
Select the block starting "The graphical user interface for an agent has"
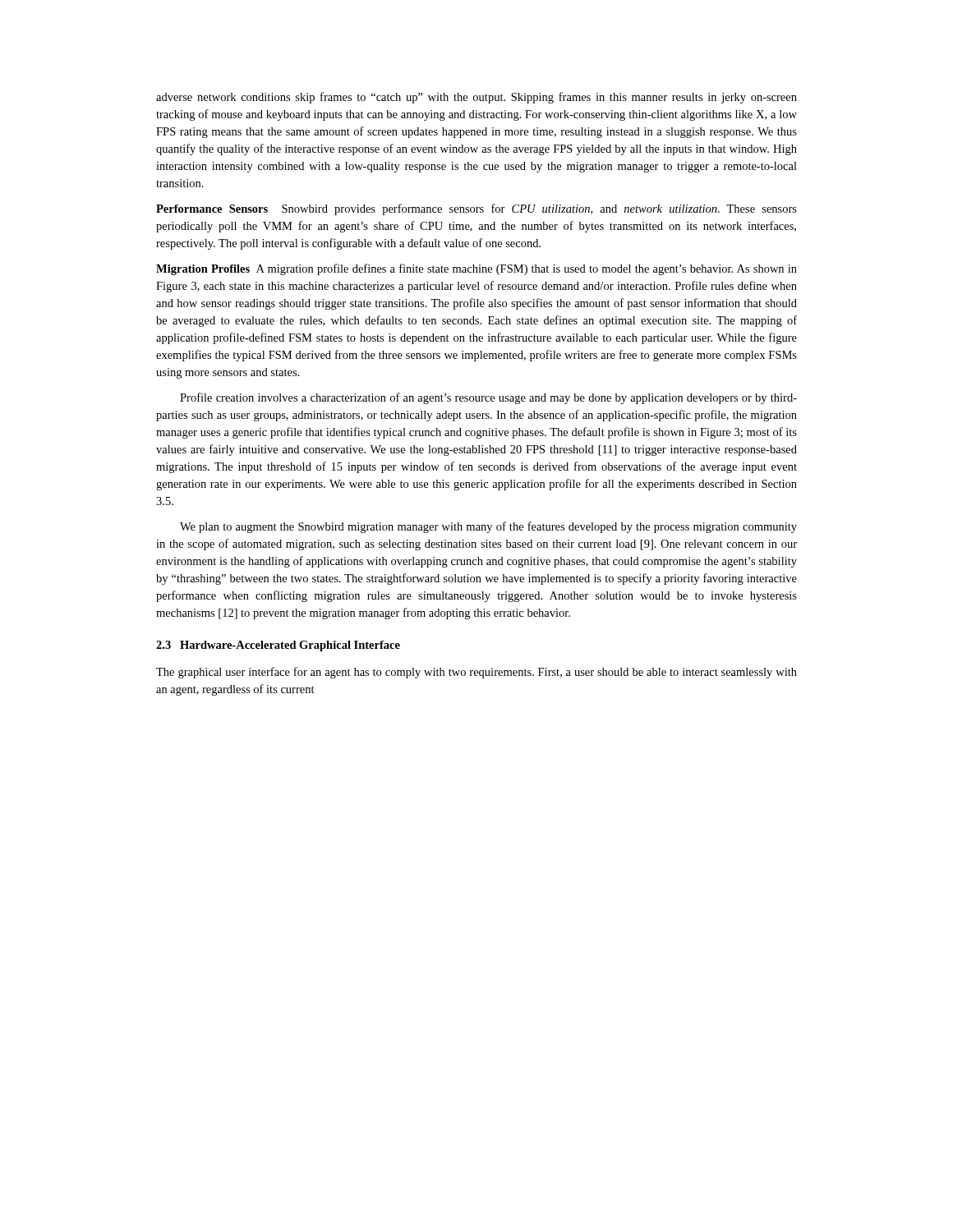pyautogui.click(x=476, y=681)
